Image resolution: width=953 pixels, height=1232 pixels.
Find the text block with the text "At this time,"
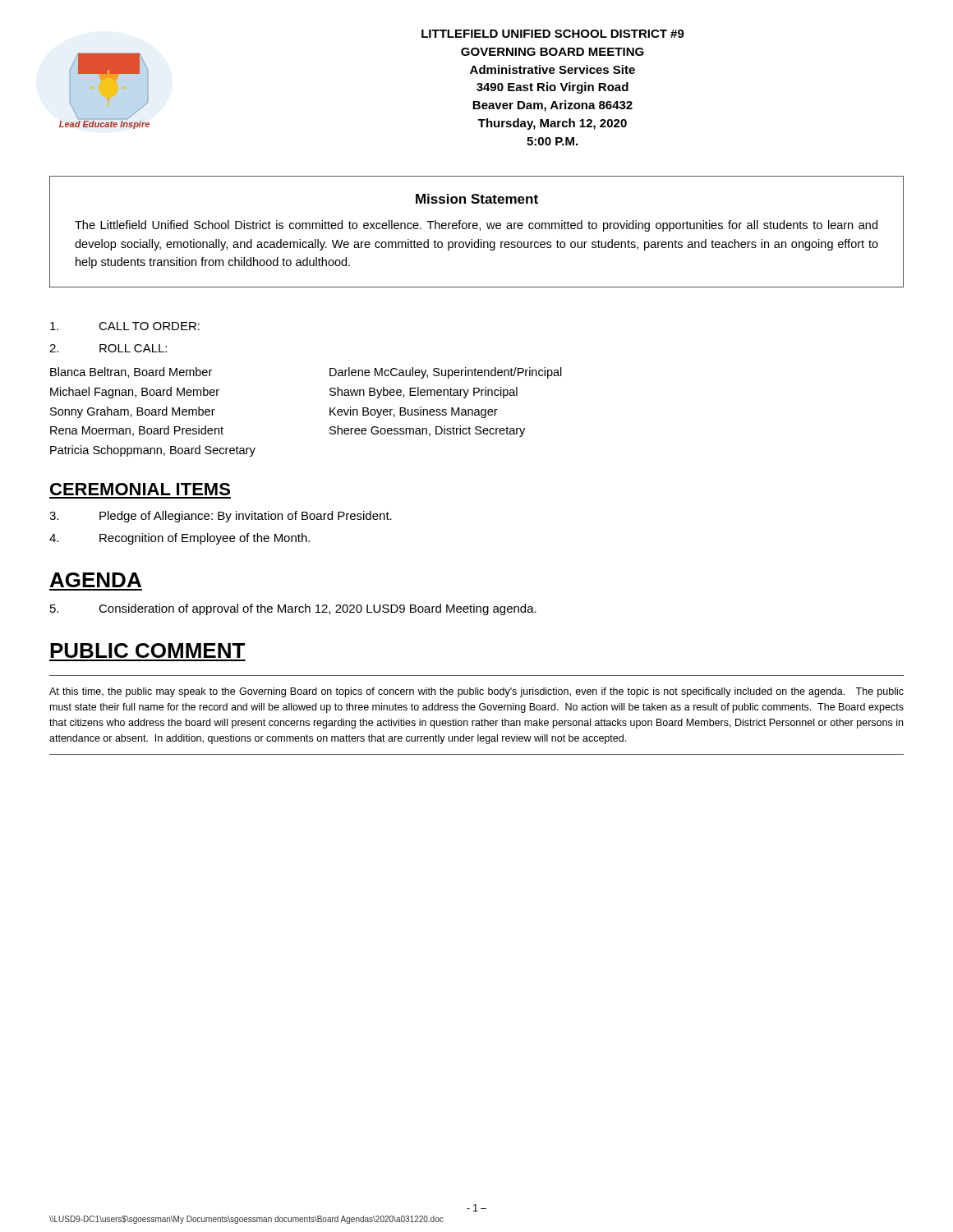476,715
